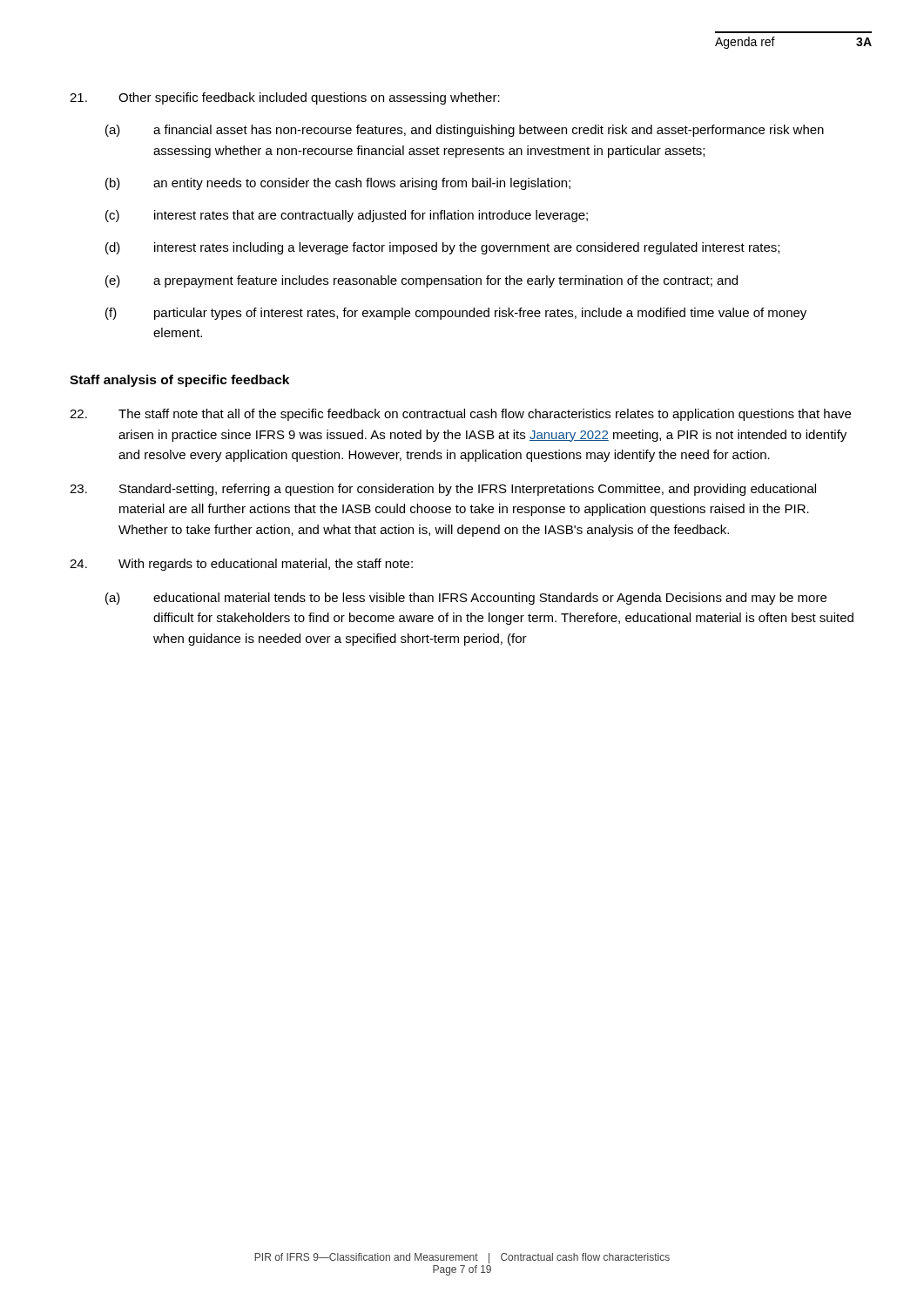Find the list item that reads "(f) particular types of interest"
The image size is (924, 1307).
click(x=471, y=322)
